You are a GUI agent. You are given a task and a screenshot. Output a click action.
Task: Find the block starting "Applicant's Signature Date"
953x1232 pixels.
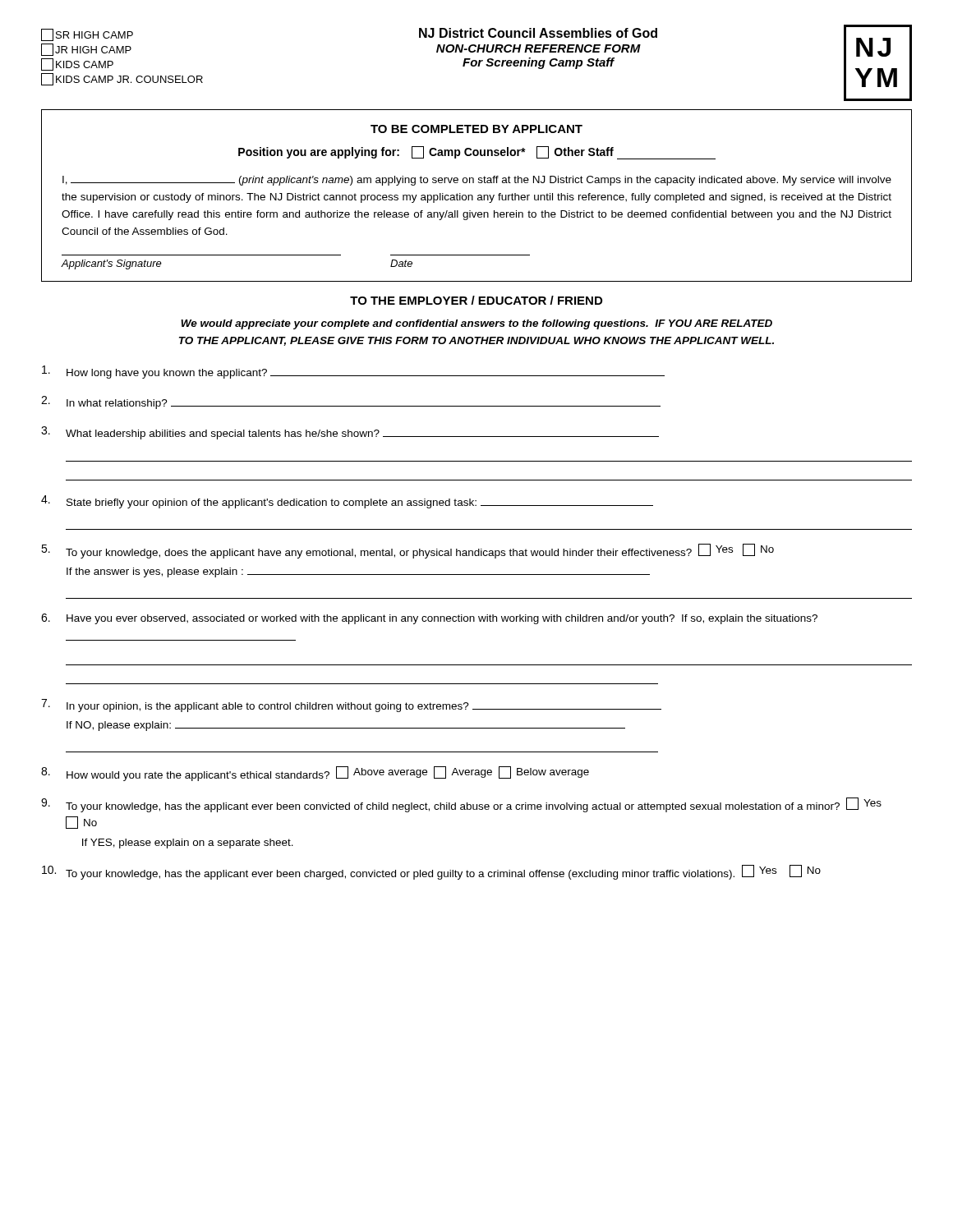click(x=296, y=262)
